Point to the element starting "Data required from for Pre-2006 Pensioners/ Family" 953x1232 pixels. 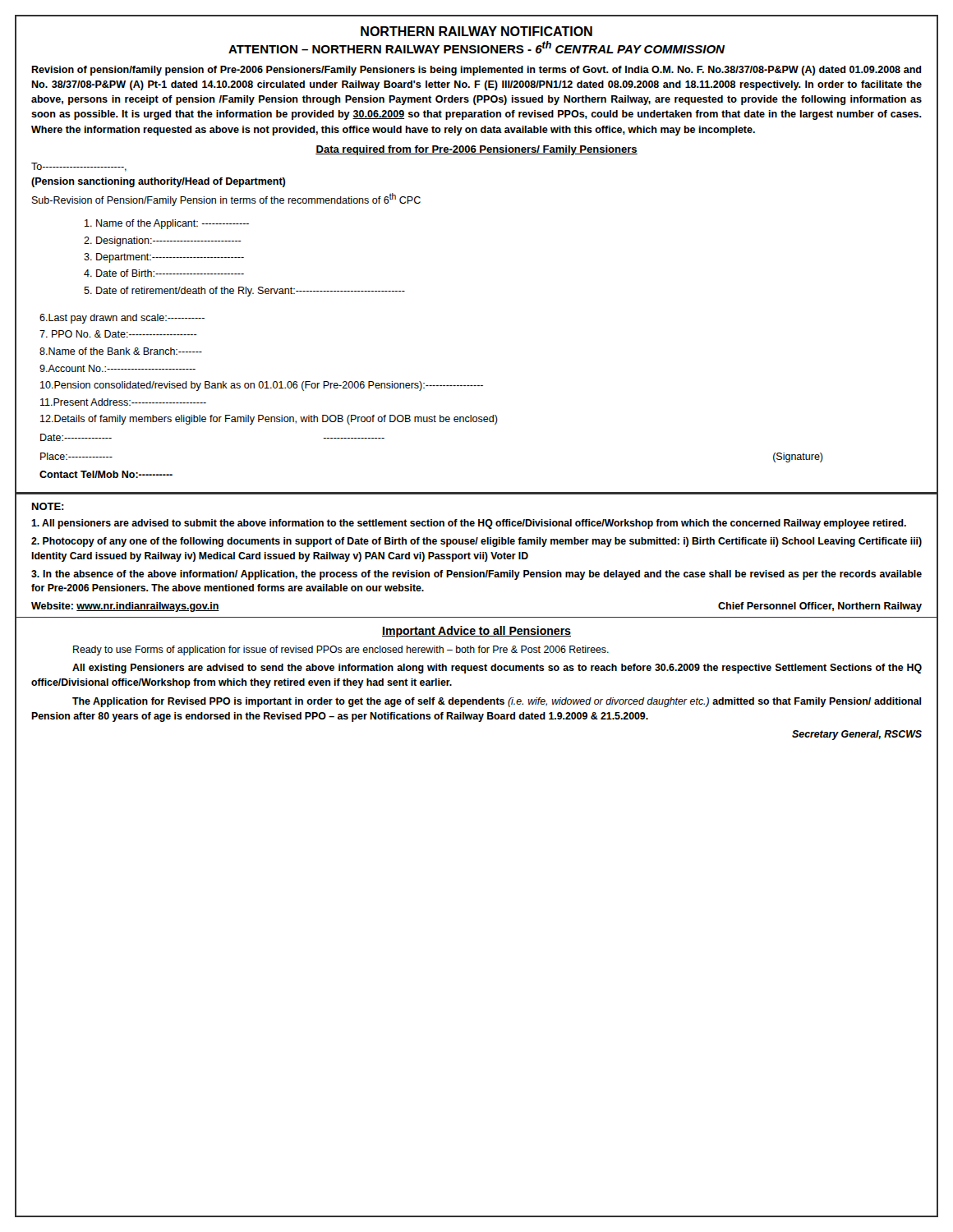[x=476, y=149]
